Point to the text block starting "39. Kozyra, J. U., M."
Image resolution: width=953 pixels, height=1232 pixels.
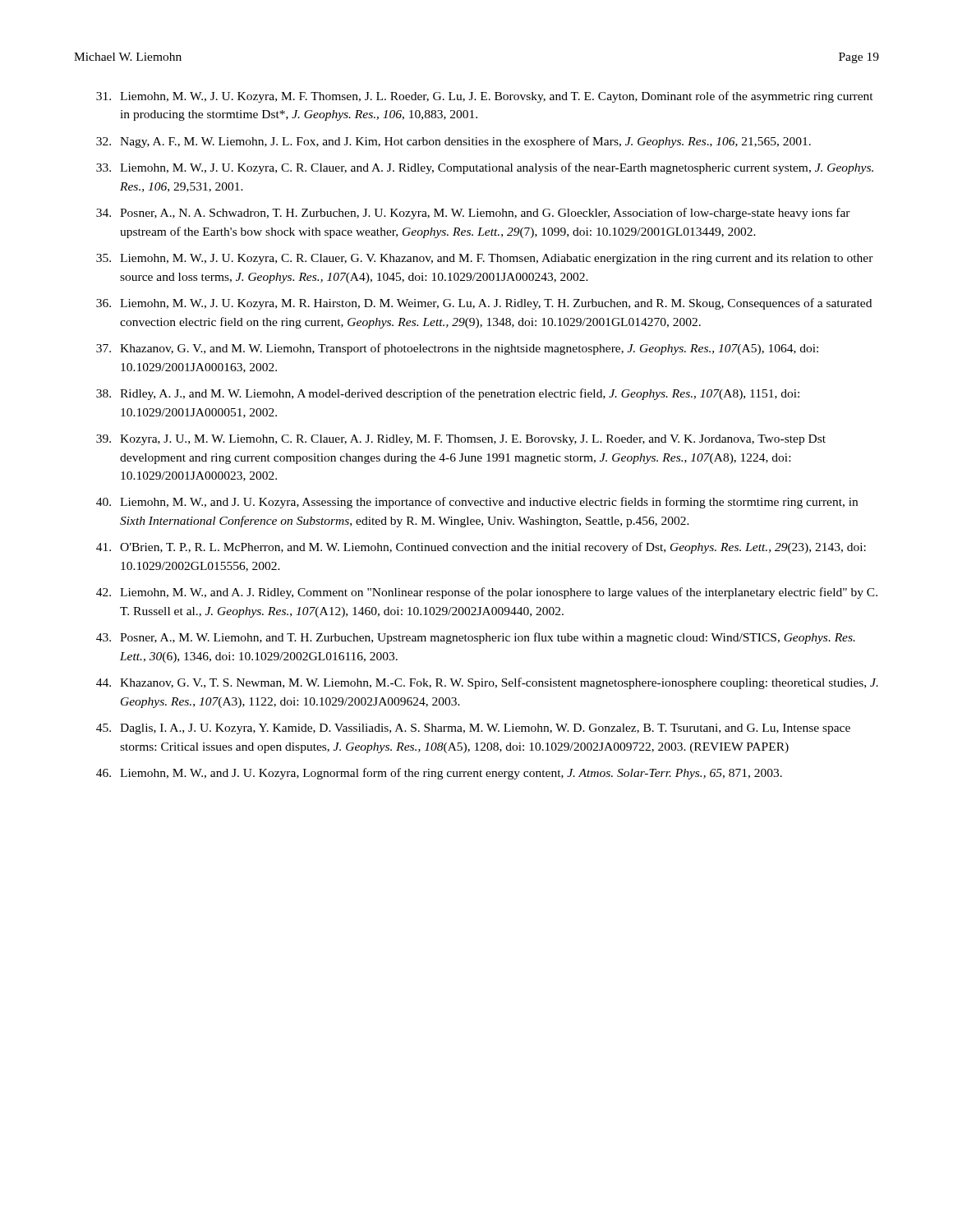coord(476,457)
